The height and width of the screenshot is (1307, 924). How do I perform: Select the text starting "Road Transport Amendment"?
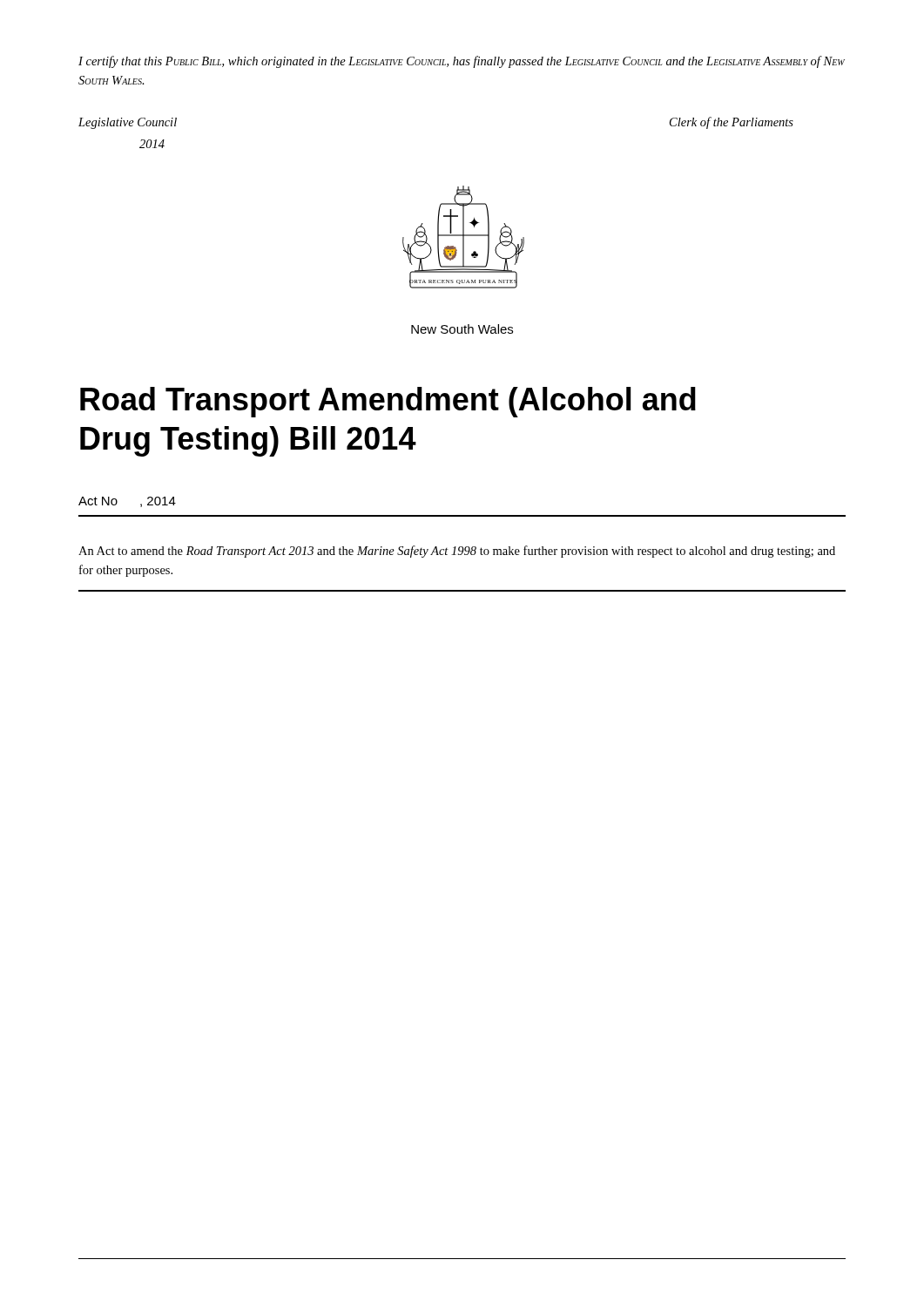pos(388,419)
